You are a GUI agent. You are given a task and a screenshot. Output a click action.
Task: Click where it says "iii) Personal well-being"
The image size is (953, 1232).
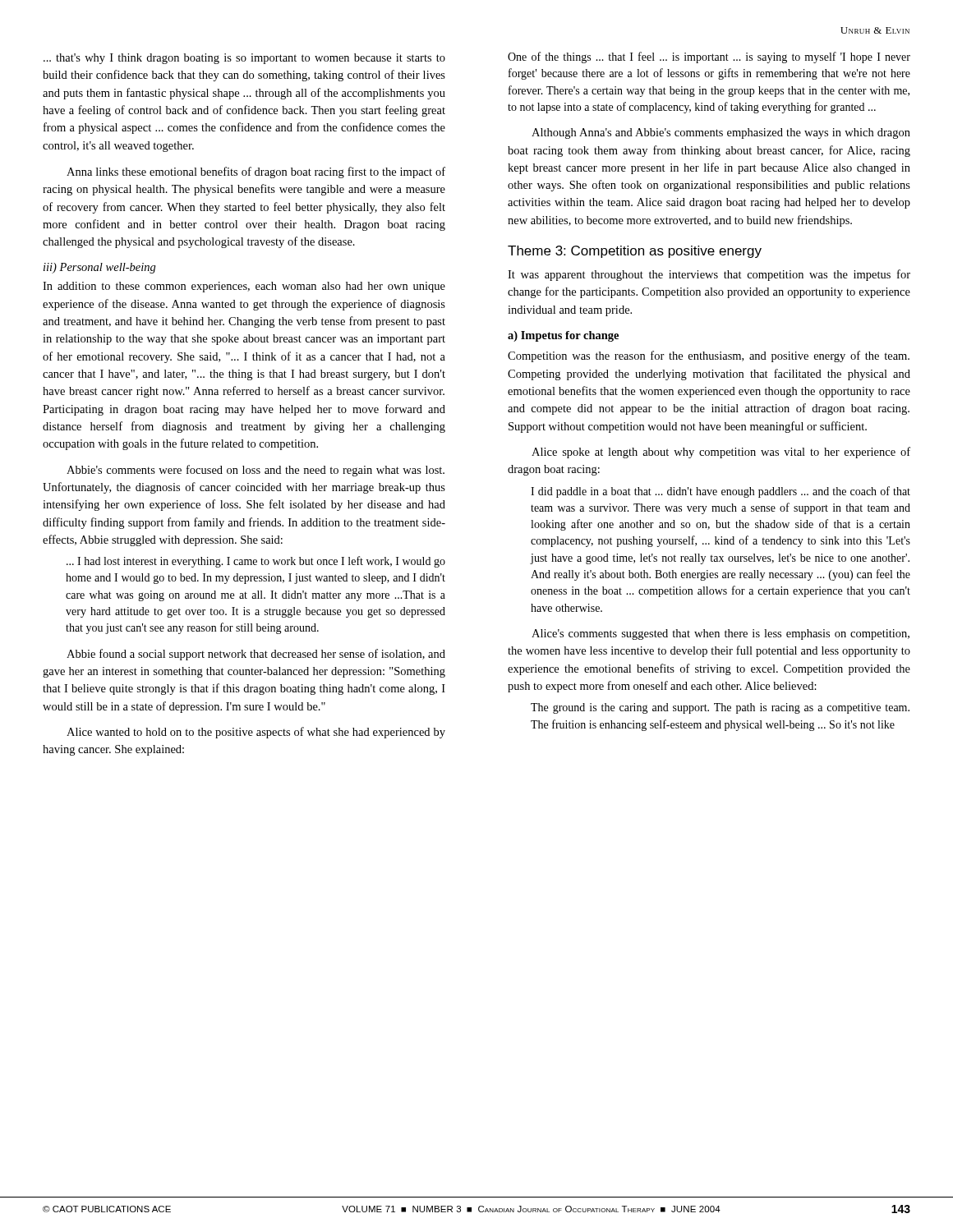point(99,267)
